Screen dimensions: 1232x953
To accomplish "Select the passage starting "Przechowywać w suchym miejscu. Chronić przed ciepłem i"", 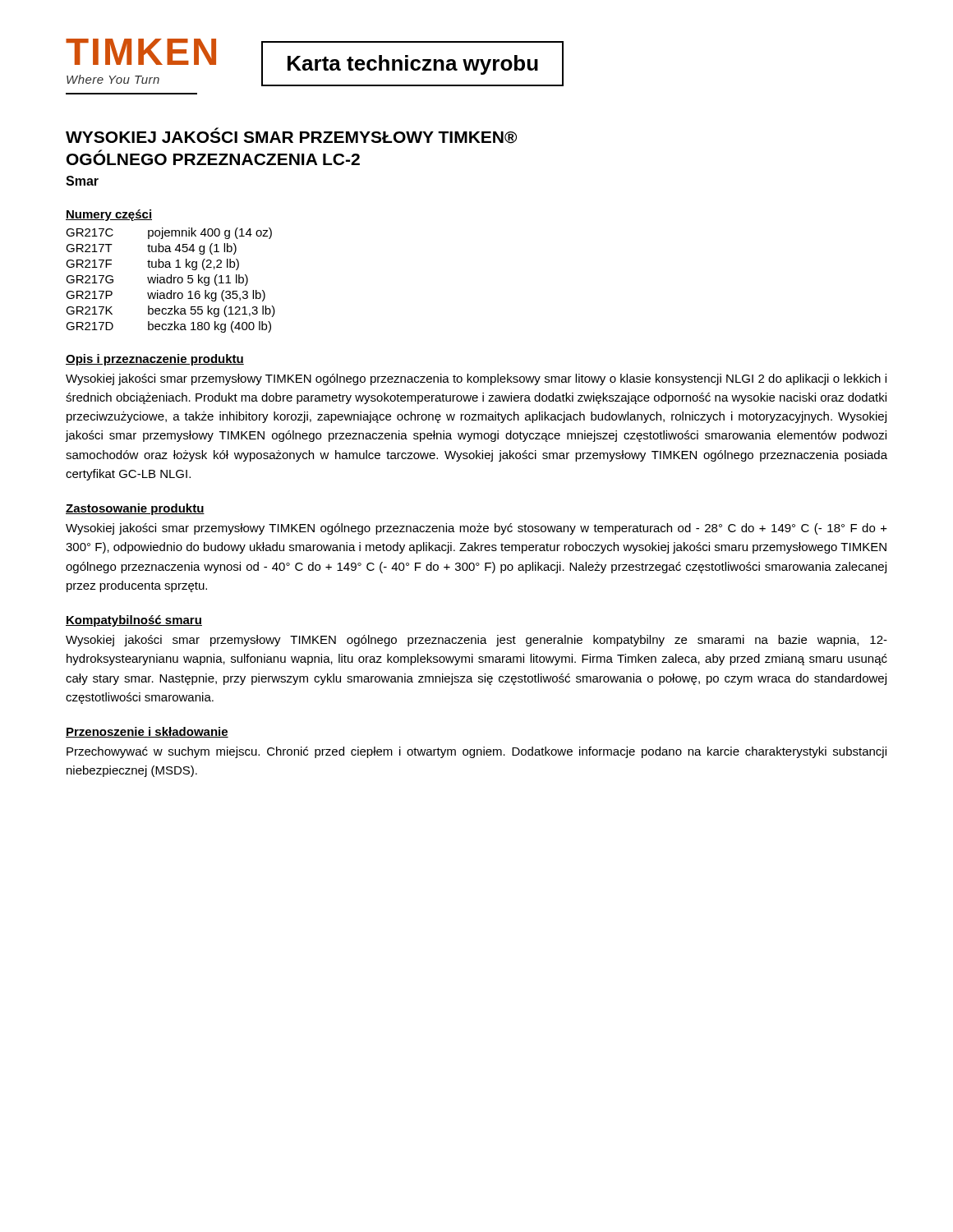I will point(476,761).
